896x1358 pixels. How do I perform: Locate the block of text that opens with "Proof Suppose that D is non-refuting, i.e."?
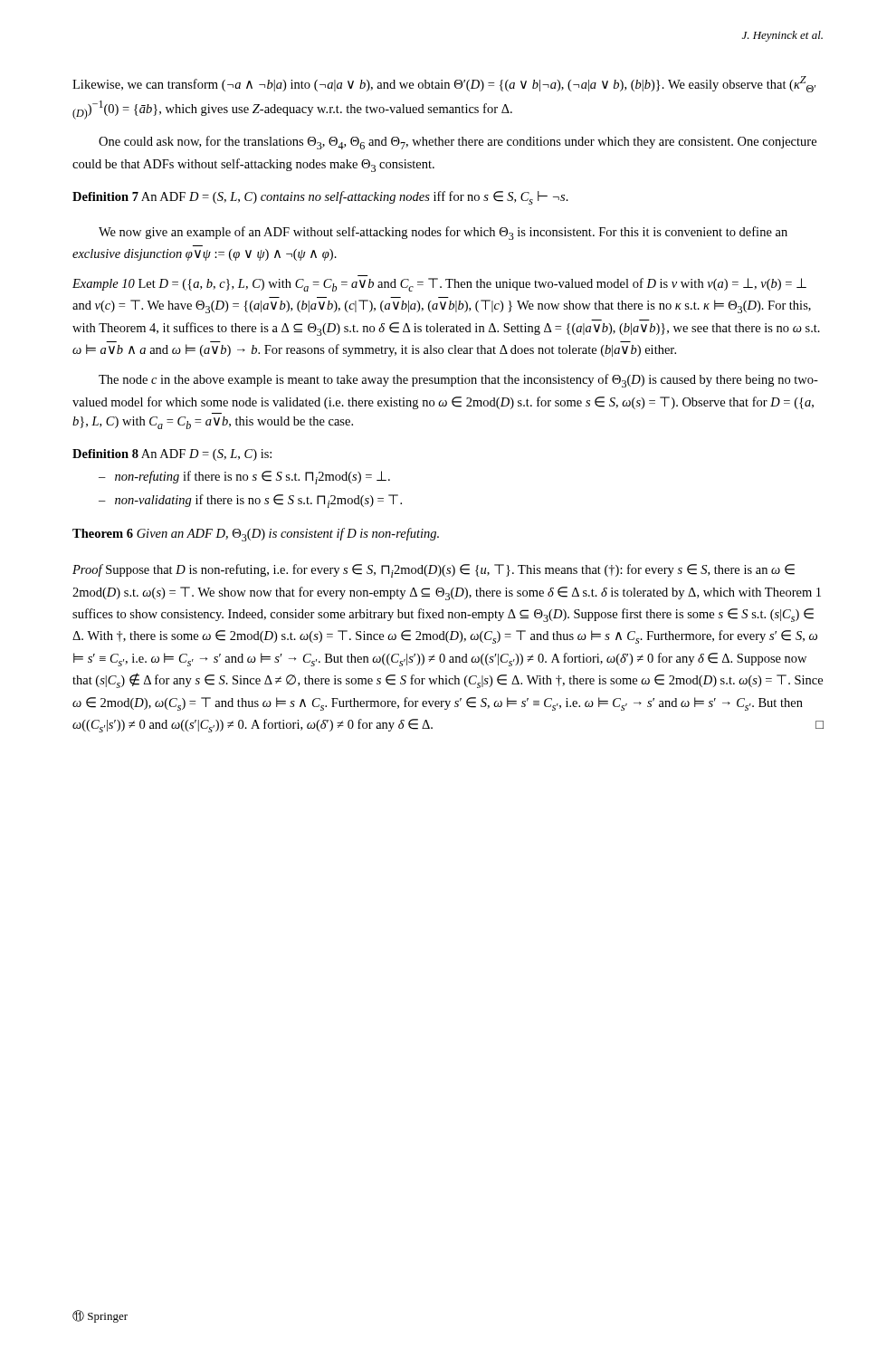pos(448,649)
